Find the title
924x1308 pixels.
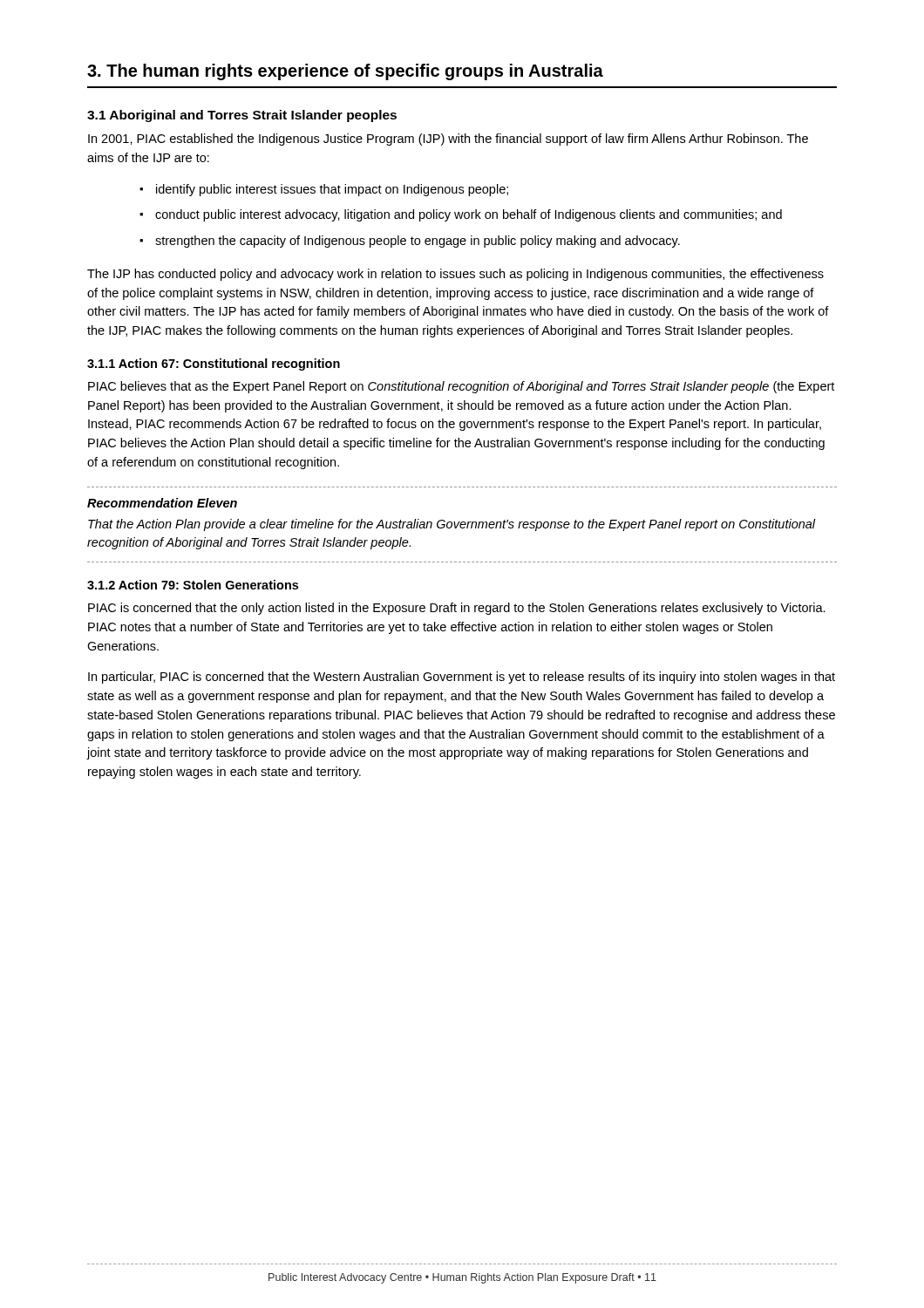tap(345, 71)
